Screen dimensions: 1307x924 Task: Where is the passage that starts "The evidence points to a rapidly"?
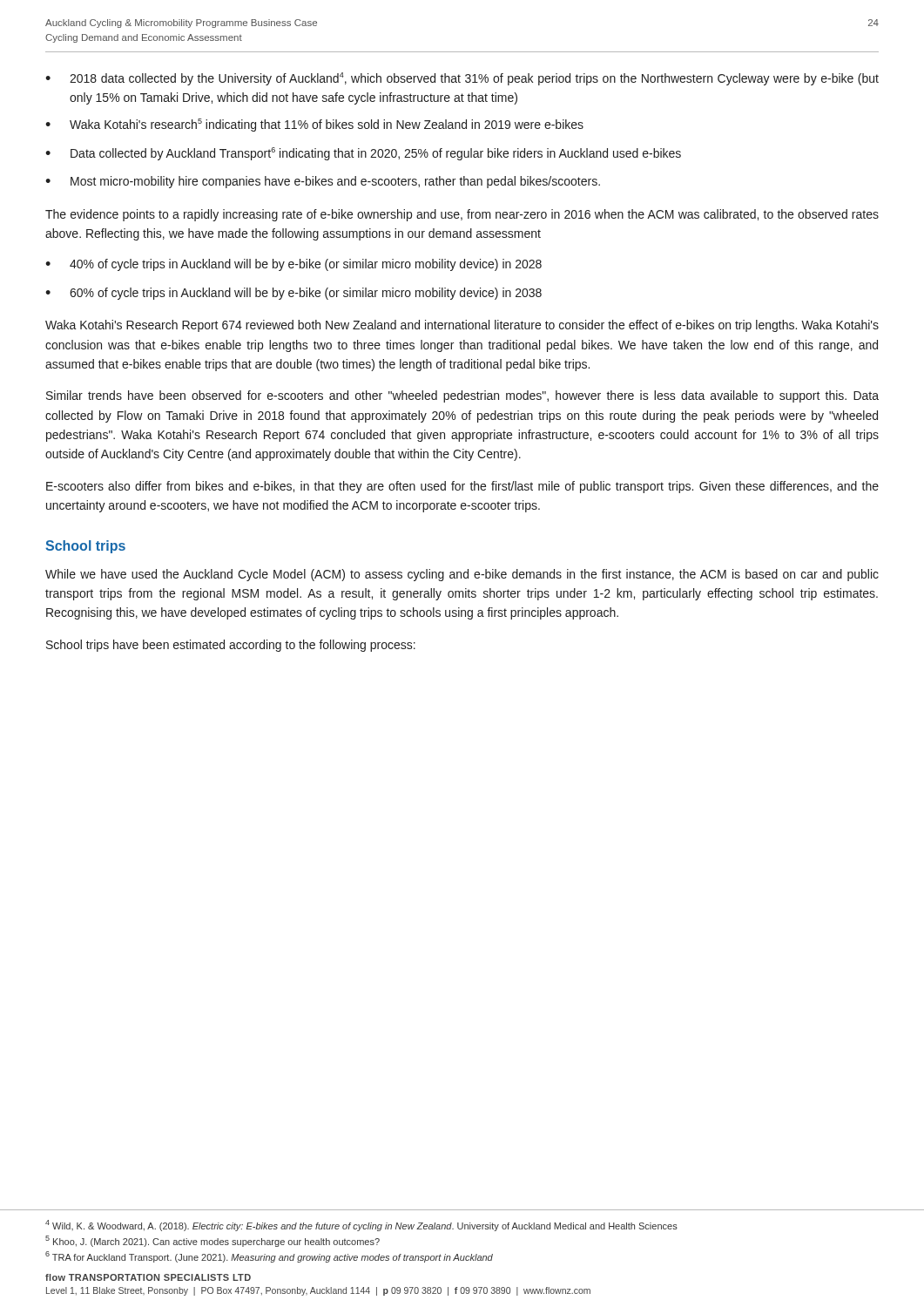click(x=462, y=224)
